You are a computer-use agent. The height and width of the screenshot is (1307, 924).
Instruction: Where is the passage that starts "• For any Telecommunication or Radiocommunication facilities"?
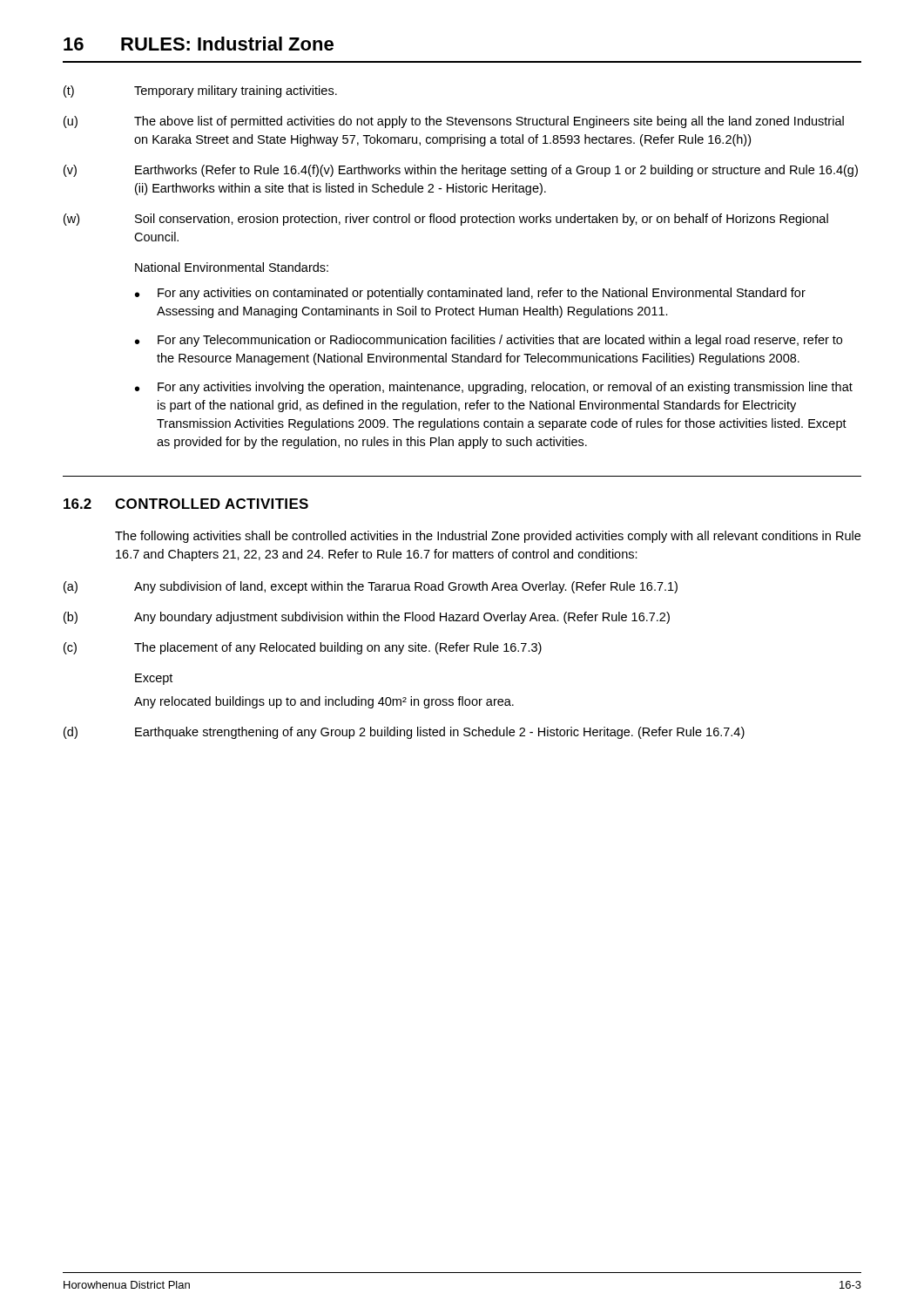498,350
